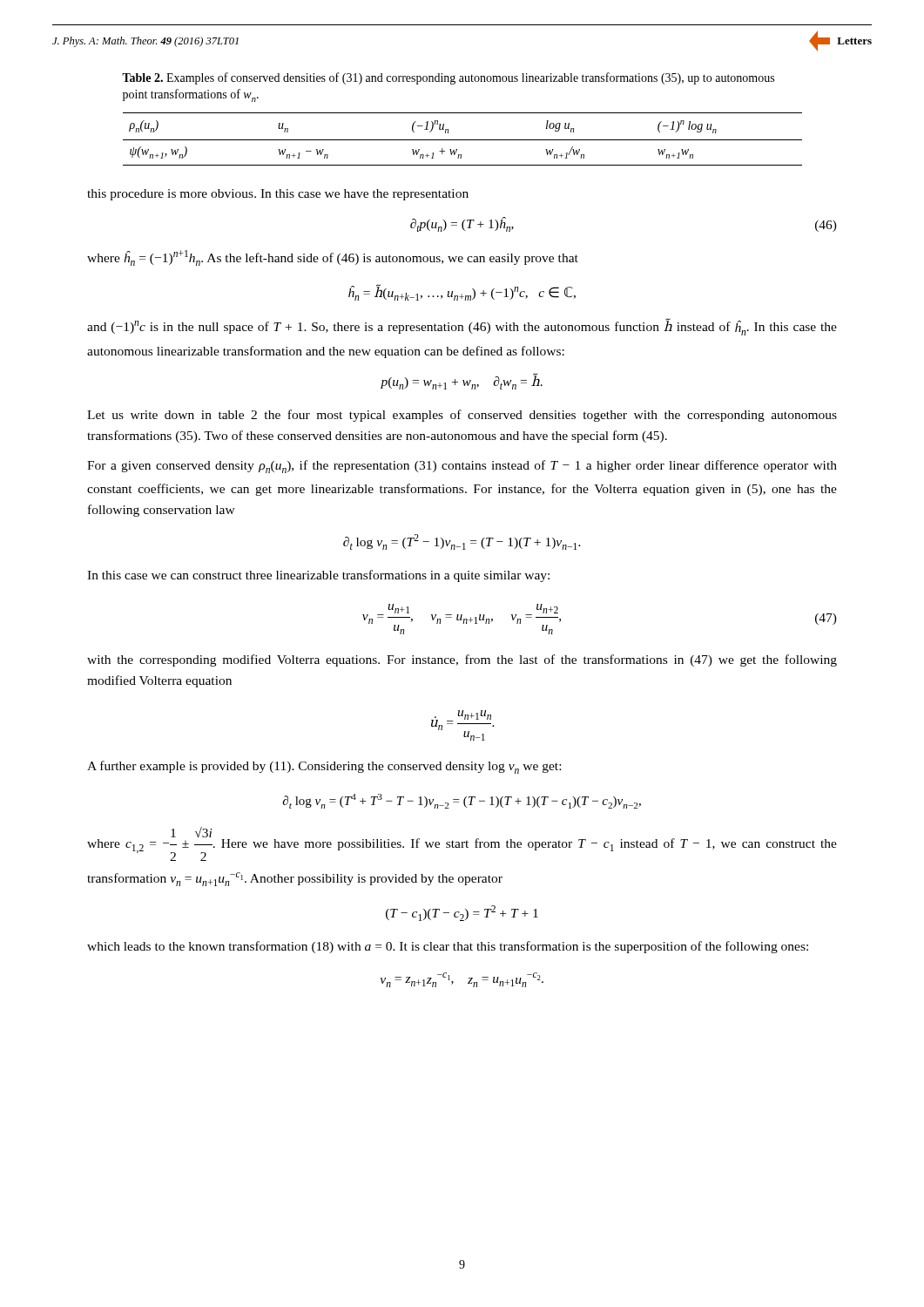Click on the region starting "vn = un+1un, vn = un+1un, vn ="

coord(400,617)
